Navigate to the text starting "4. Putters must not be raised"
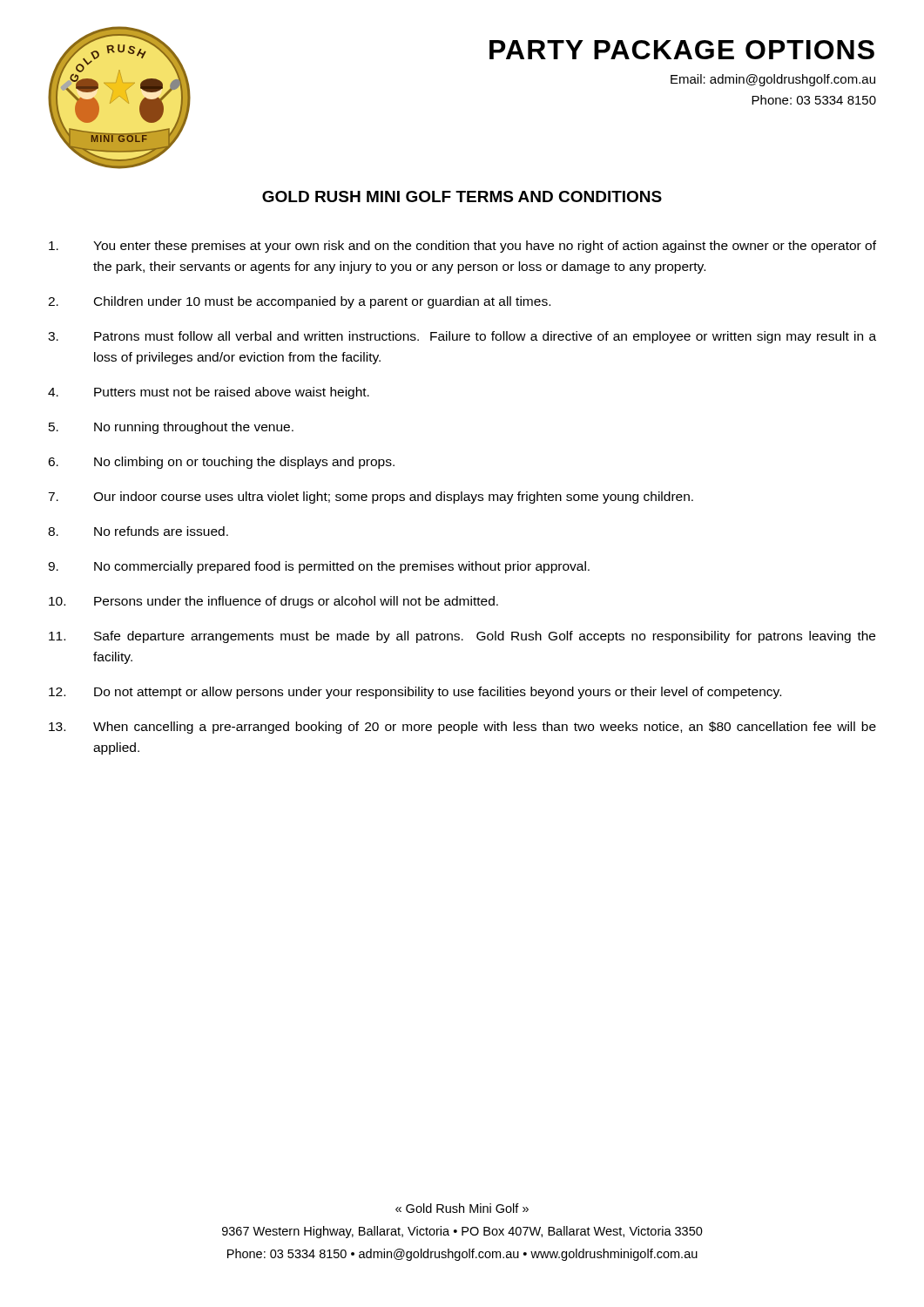This screenshot has width=924, height=1307. (x=209, y=393)
